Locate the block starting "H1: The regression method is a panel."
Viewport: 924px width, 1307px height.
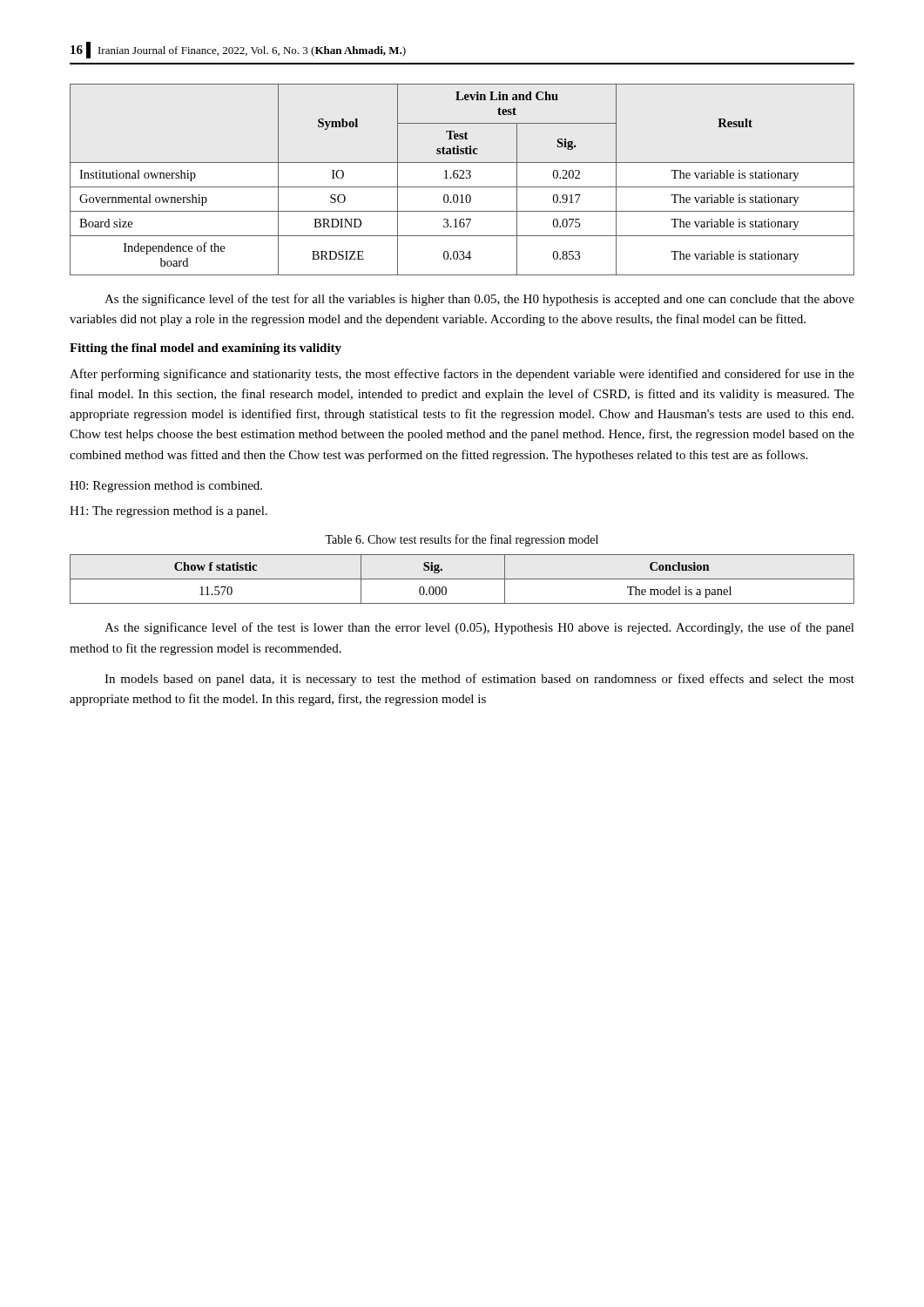(x=169, y=511)
